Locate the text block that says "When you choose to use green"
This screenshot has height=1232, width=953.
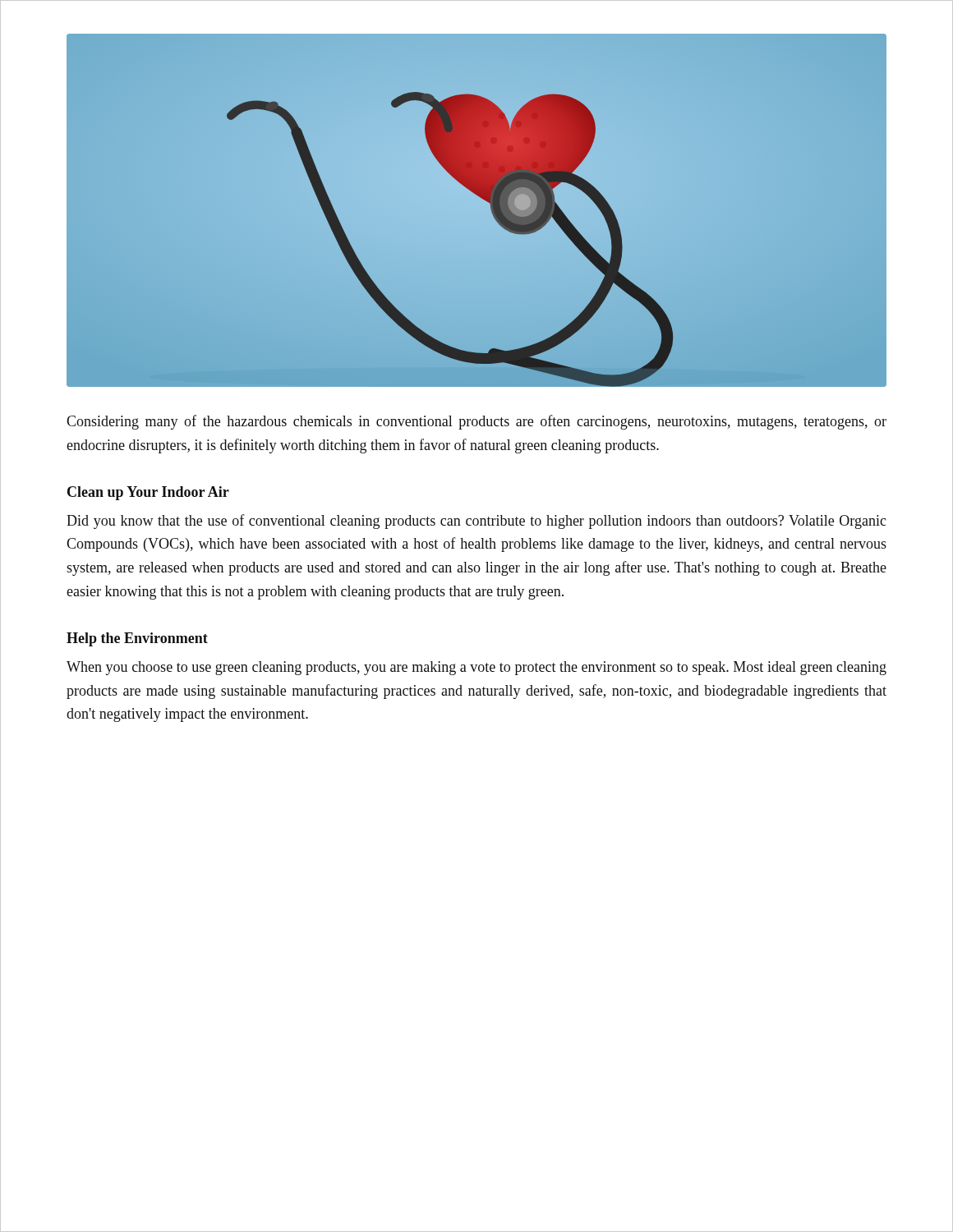476,690
